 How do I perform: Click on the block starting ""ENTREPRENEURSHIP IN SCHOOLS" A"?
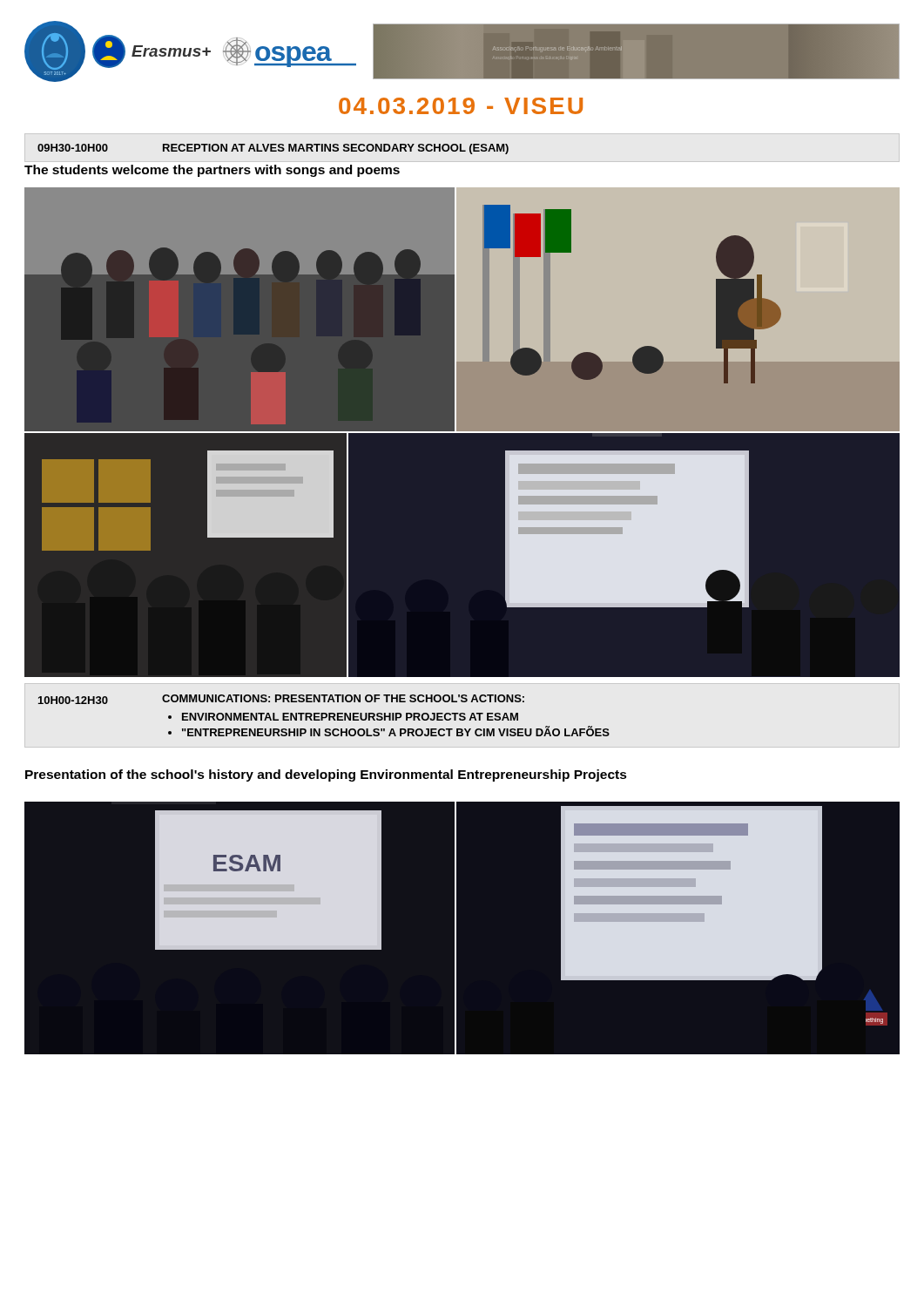(x=395, y=732)
